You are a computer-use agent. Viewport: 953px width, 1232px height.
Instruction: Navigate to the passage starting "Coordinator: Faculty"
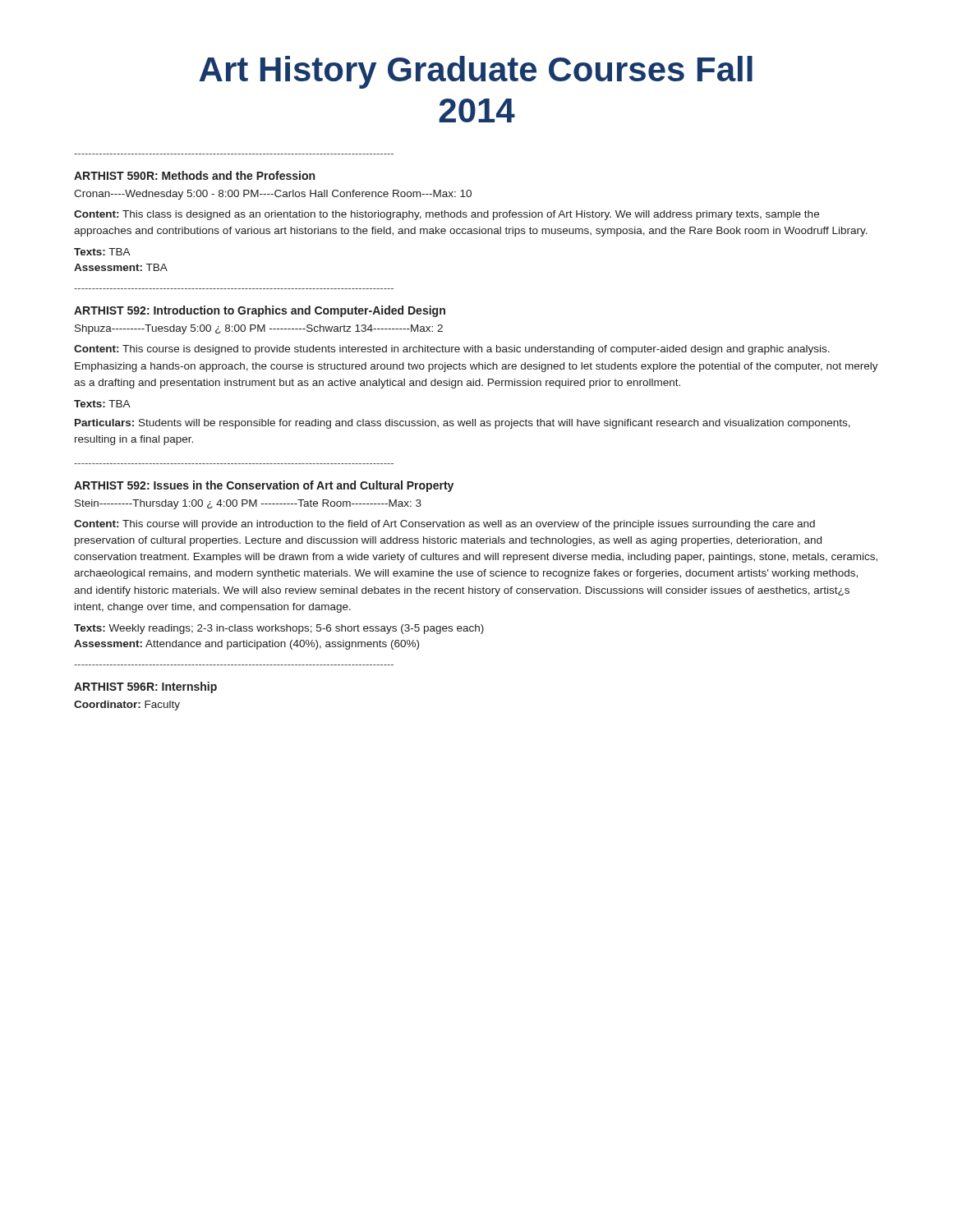click(x=127, y=704)
